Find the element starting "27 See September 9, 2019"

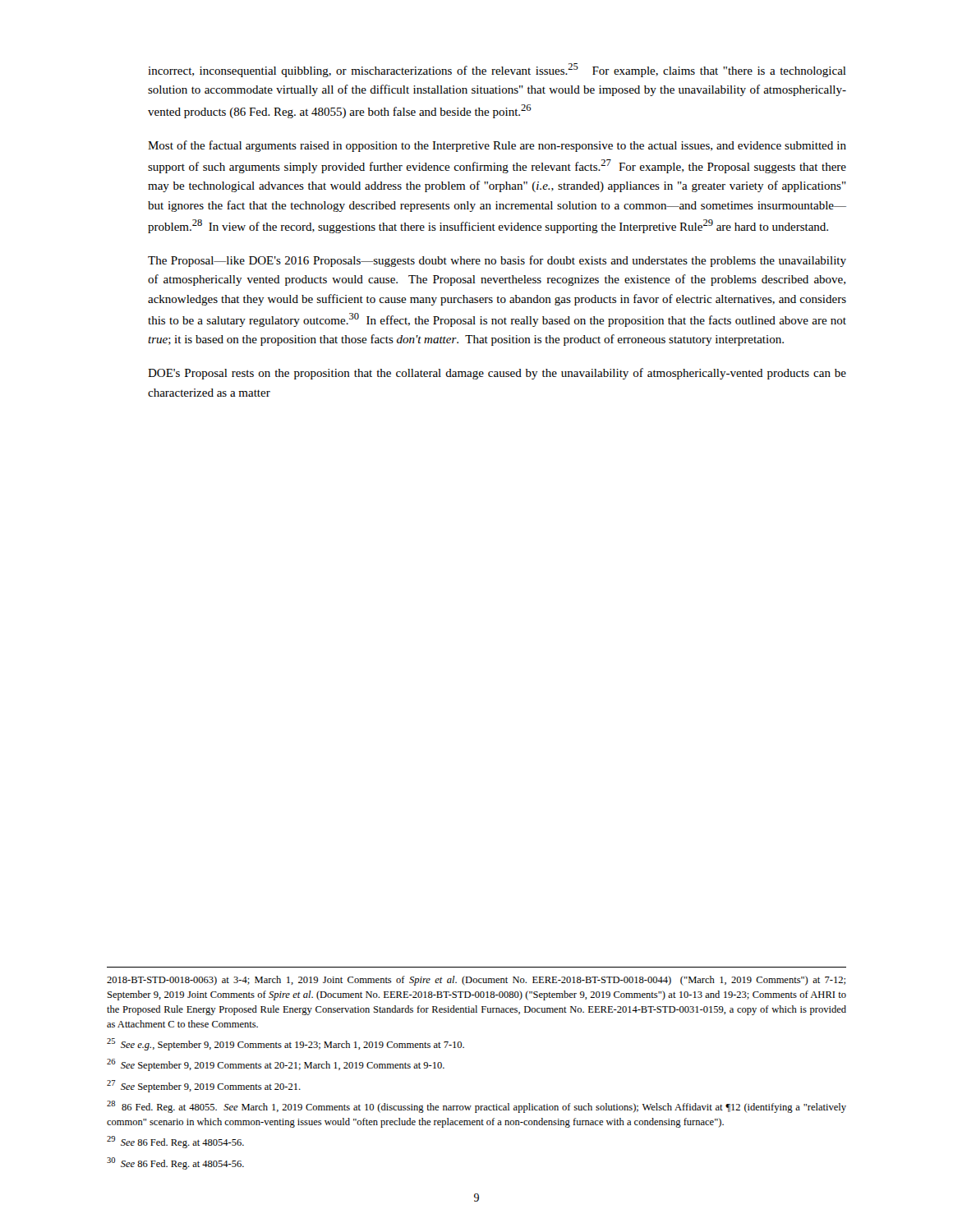(x=204, y=1085)
